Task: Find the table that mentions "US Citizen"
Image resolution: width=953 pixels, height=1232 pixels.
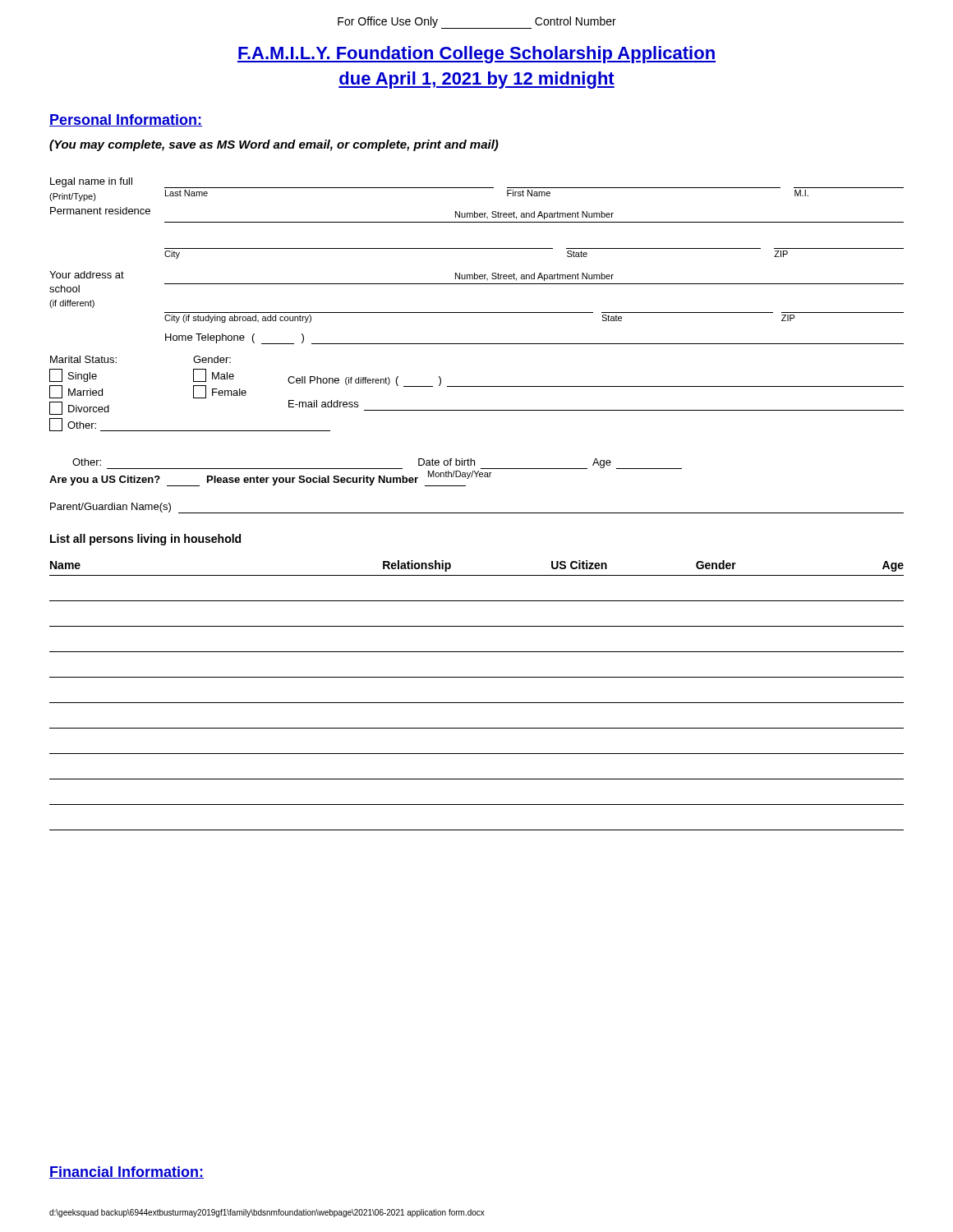Action: pyautogui.click(x=476, y=693)
